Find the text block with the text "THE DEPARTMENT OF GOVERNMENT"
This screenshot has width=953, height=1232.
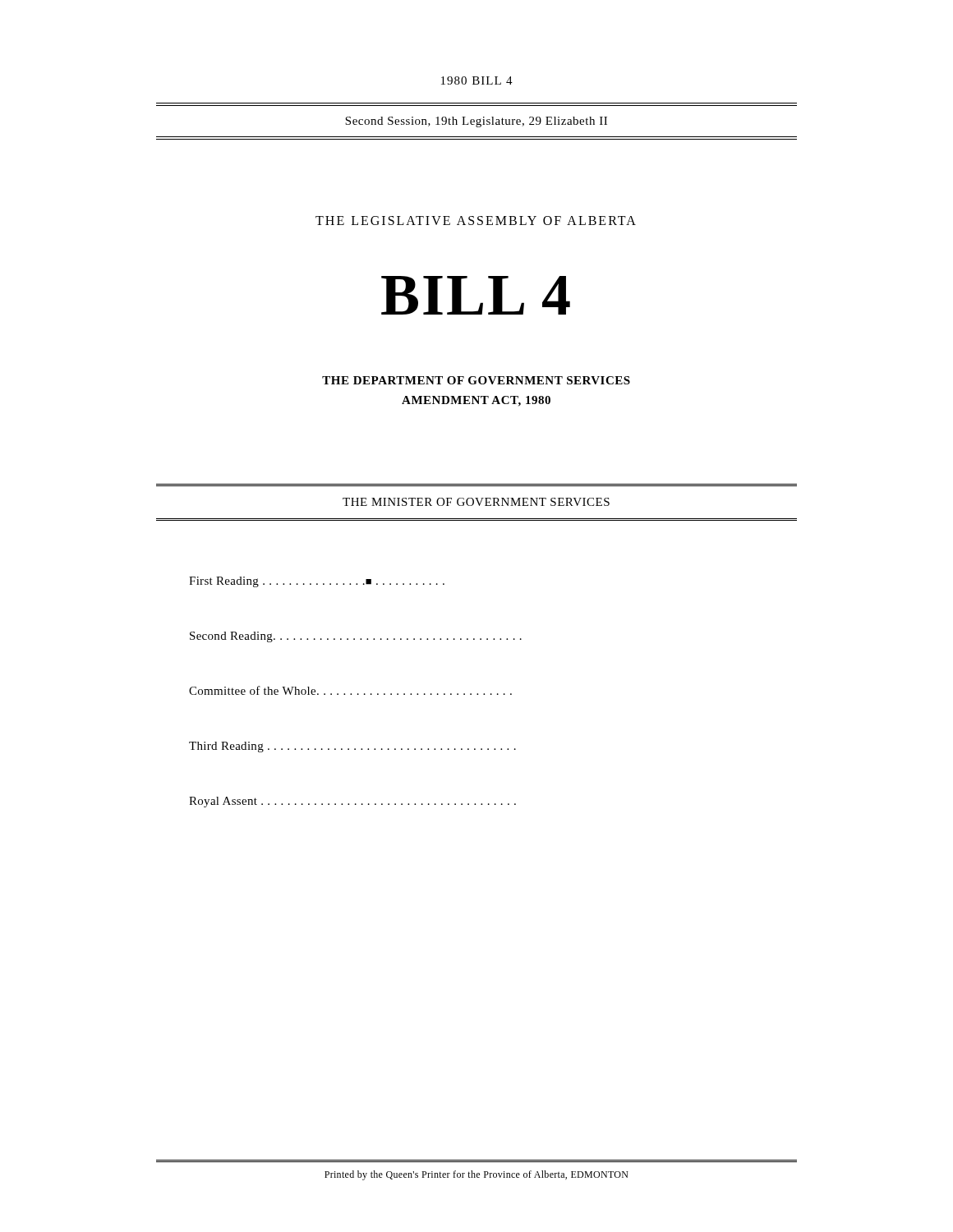coord(476,390)
